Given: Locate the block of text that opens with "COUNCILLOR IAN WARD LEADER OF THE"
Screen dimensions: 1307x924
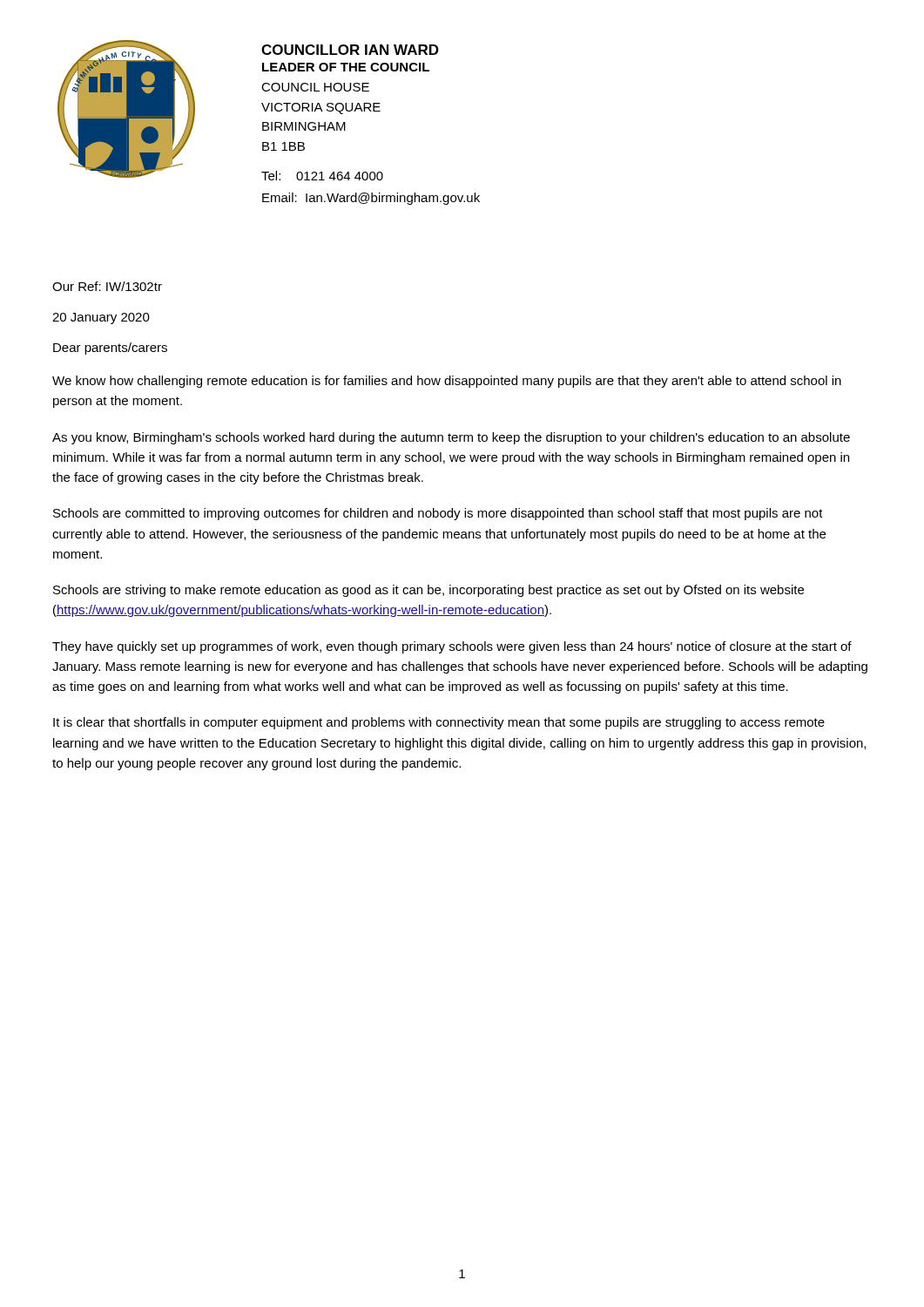Looking at the screenshot, I should pyautogui.click(x=350, y=50).
